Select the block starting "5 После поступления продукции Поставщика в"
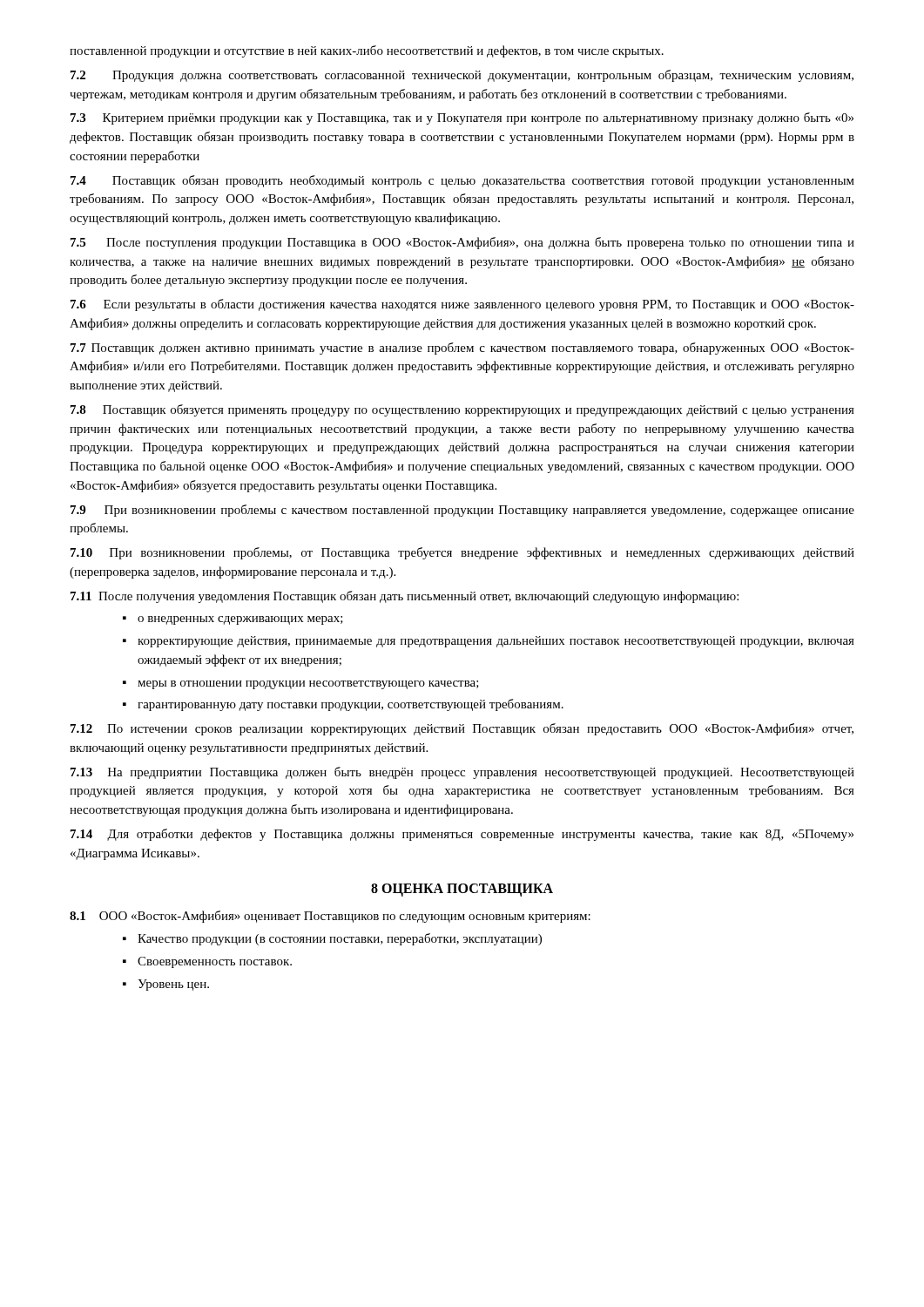 pyautogui.click(x=462, y=262)
